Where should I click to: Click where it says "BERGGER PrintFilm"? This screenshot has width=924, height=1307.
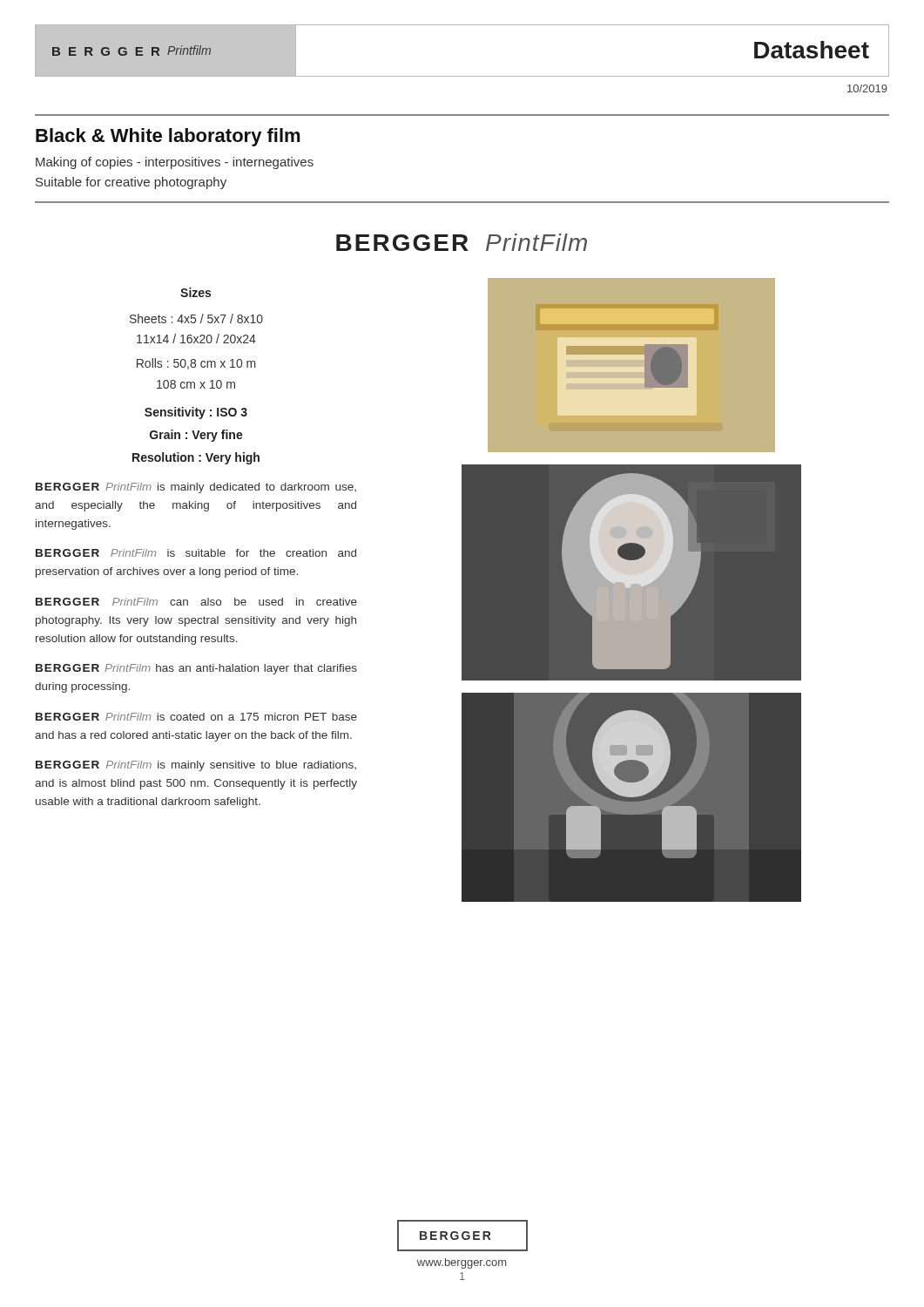(x=462, y=242)
